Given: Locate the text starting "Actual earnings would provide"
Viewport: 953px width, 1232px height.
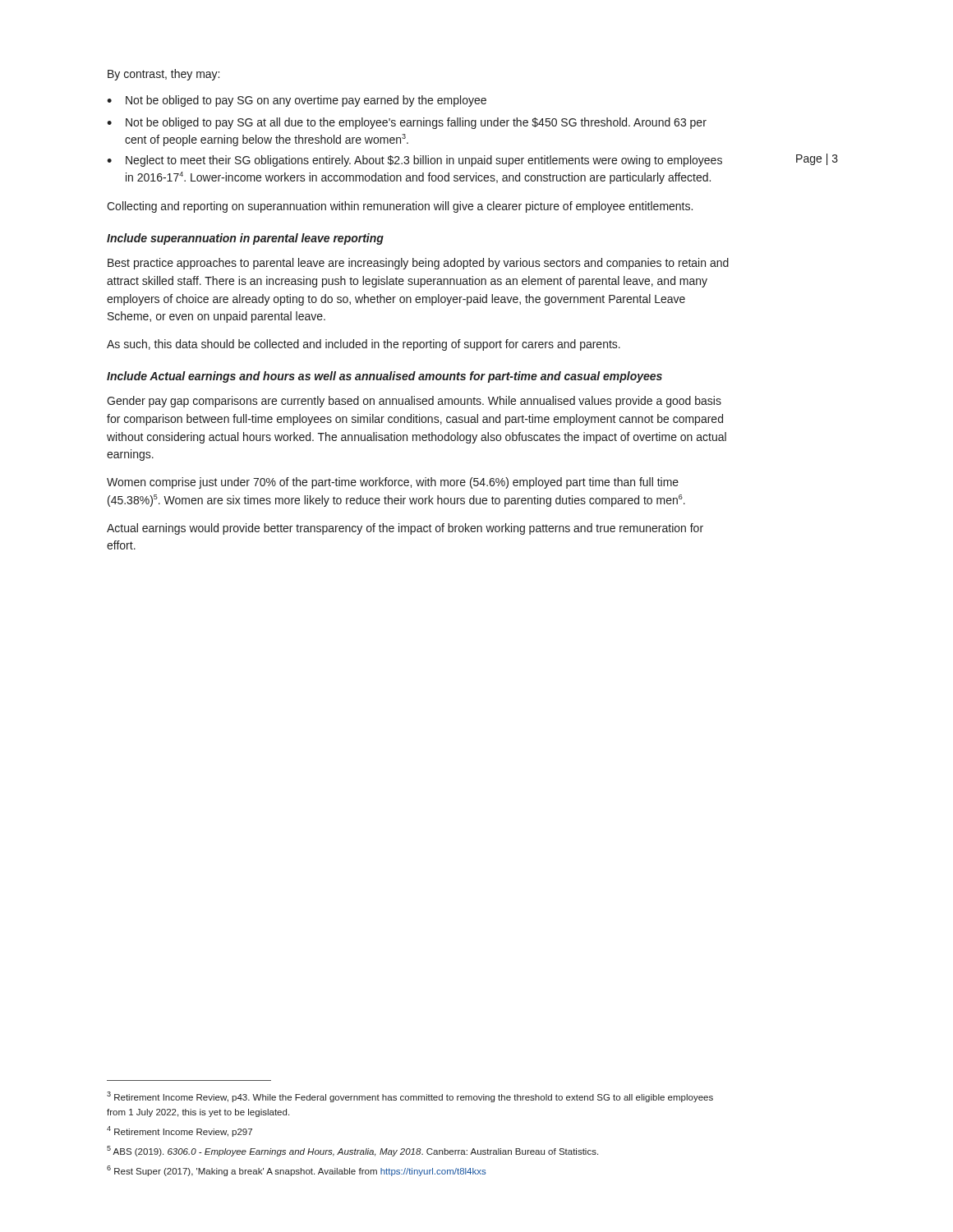Looking at the screenshot, I should (419, 537).
